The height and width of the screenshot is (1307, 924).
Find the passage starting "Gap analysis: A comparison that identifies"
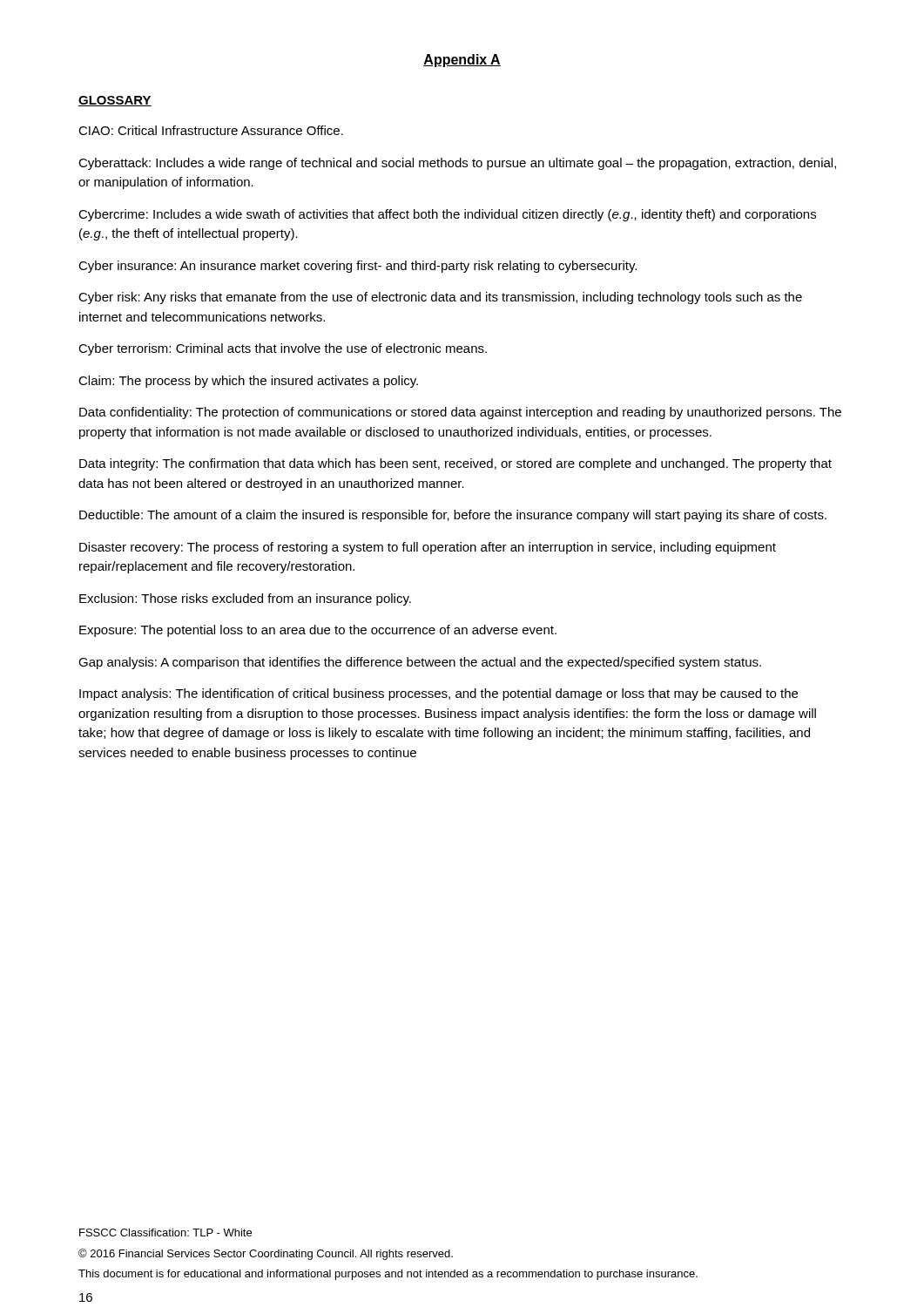(420, 661)
